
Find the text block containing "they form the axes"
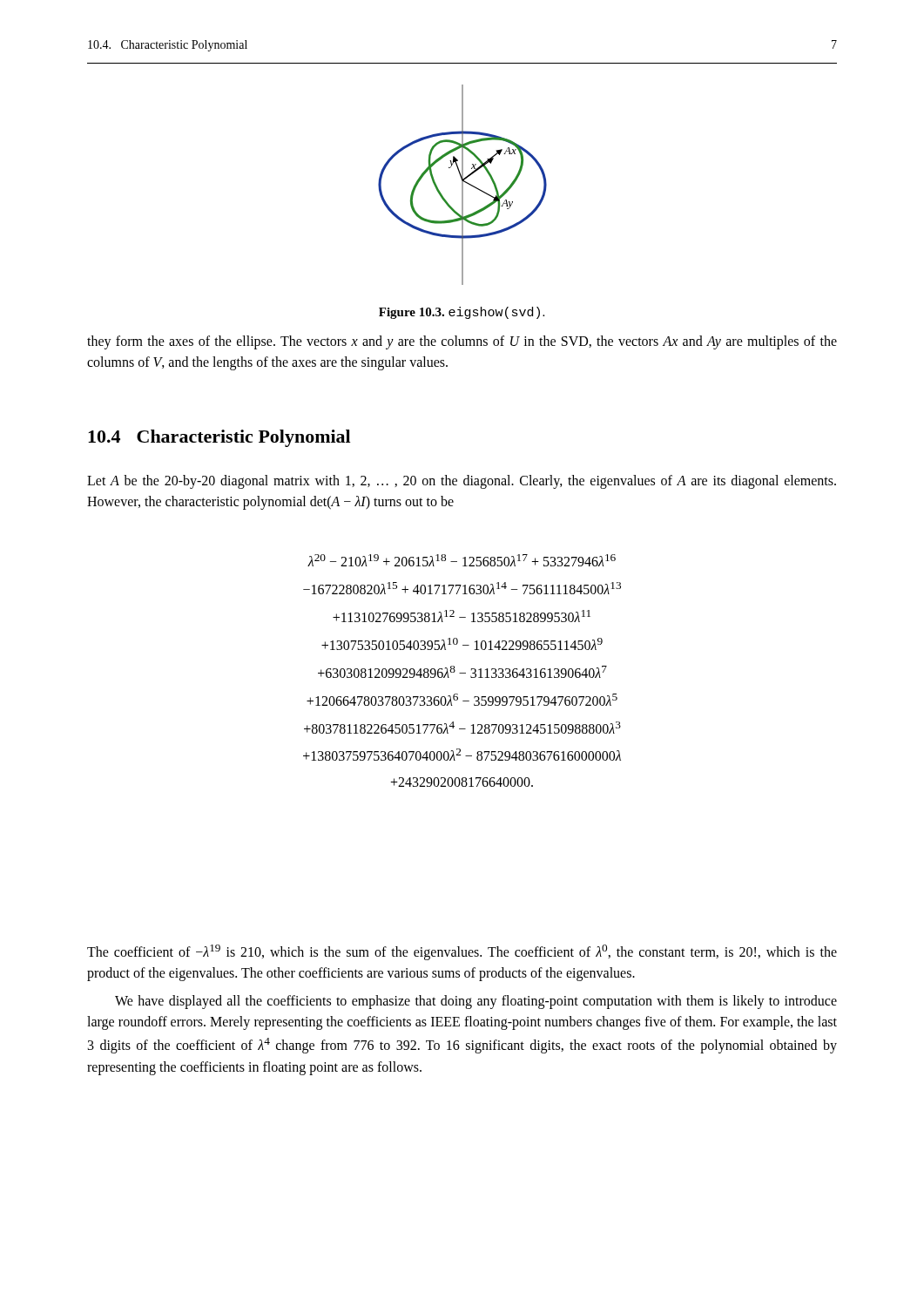(x=462, y=352)
